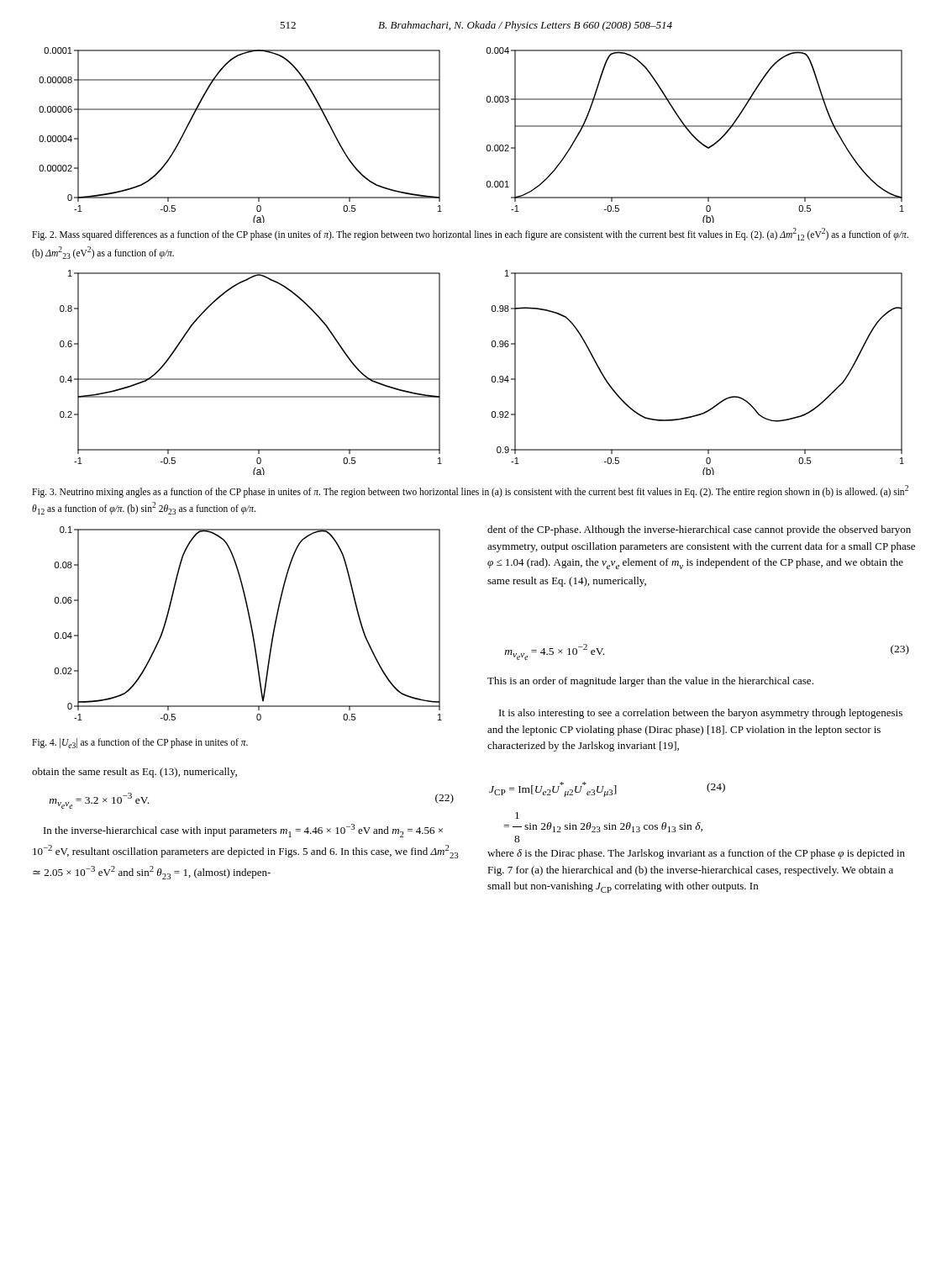Find the block on this page that starts "dent of the CP-phase. Although the inverse-hierarchical"
952x1261 pixels.
coord(701,555)
